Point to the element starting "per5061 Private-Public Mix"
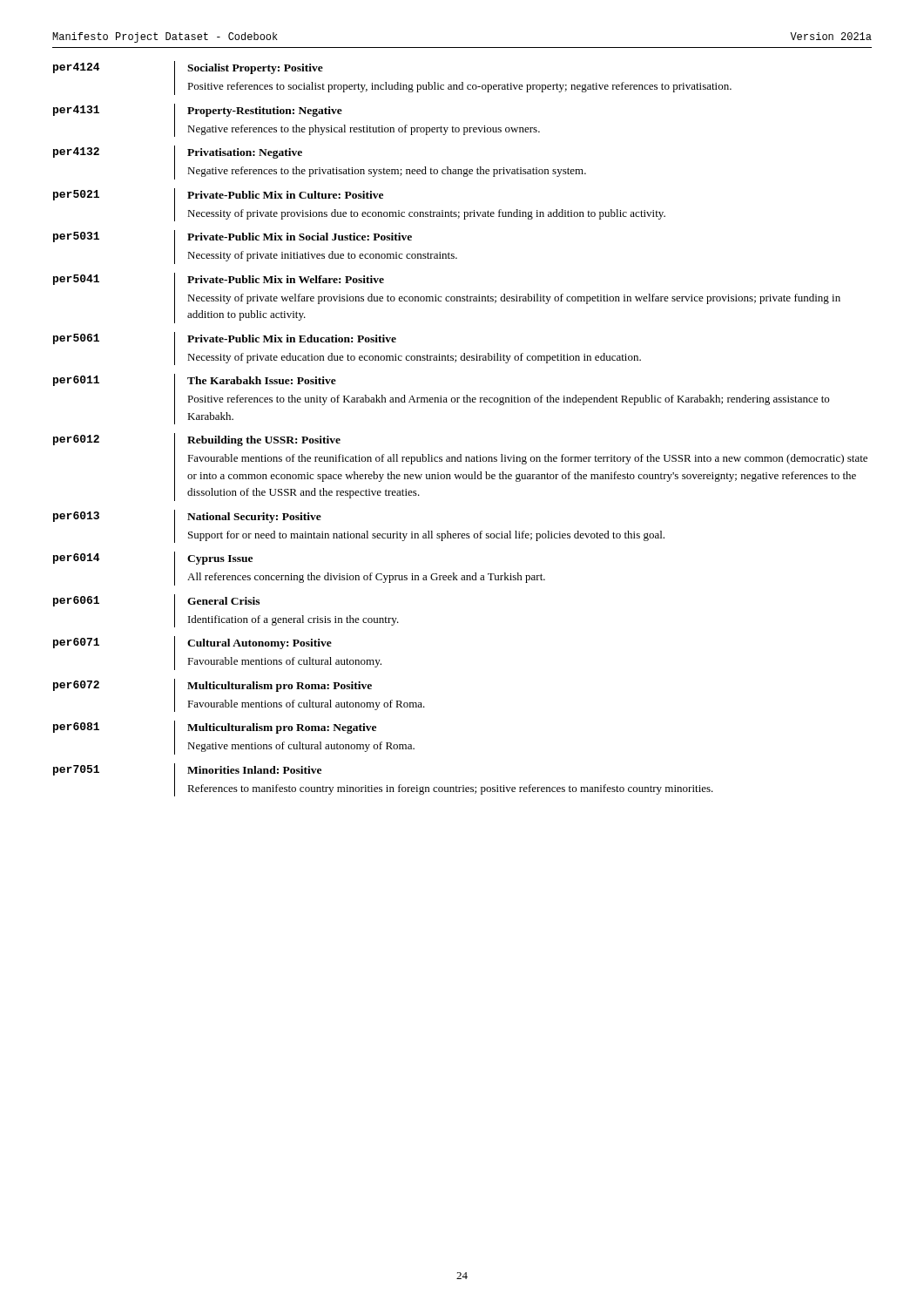 (x=462, y=348)
